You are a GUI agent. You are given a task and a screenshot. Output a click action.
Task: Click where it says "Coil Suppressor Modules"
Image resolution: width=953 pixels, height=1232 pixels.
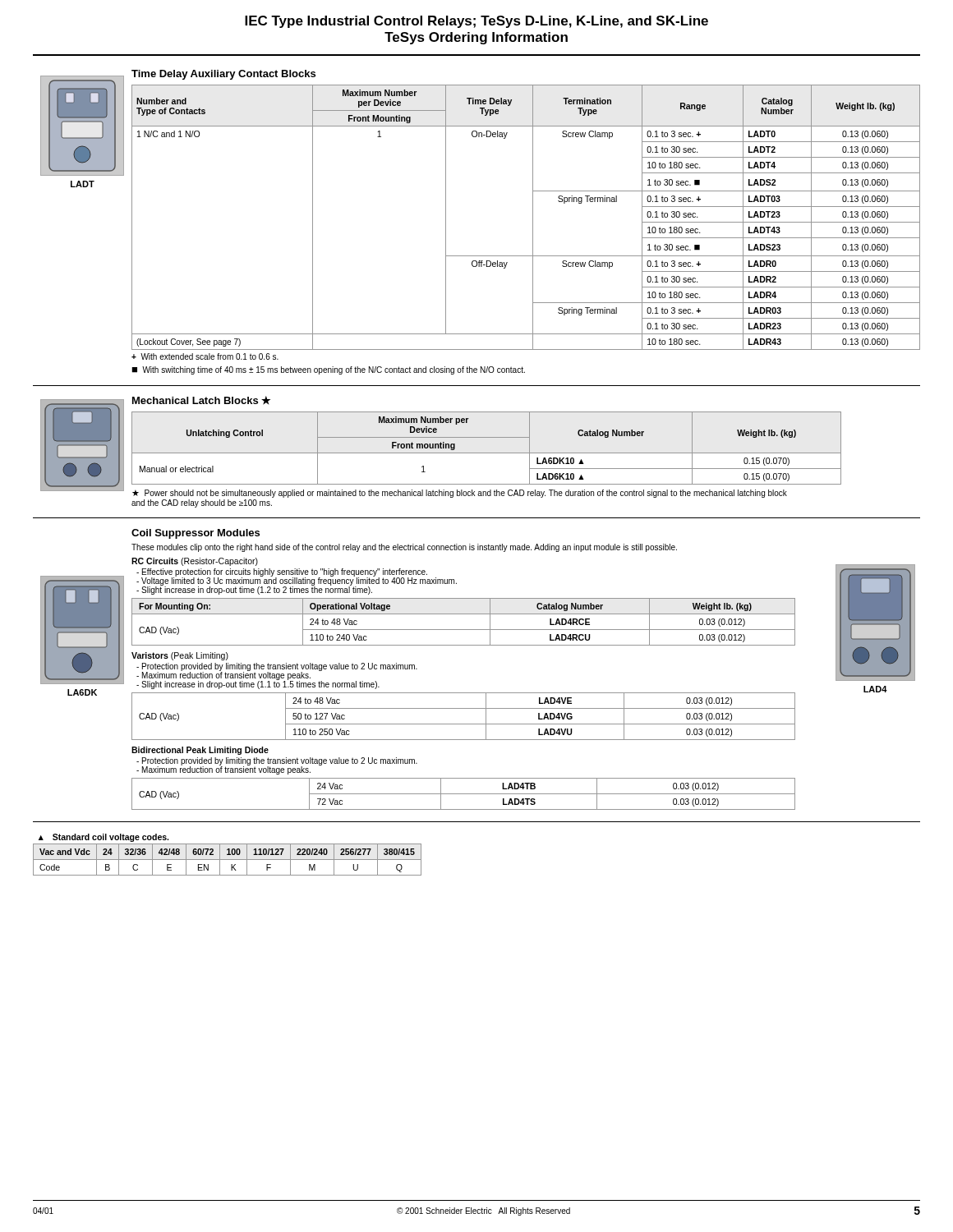click(x=196, y=533)
